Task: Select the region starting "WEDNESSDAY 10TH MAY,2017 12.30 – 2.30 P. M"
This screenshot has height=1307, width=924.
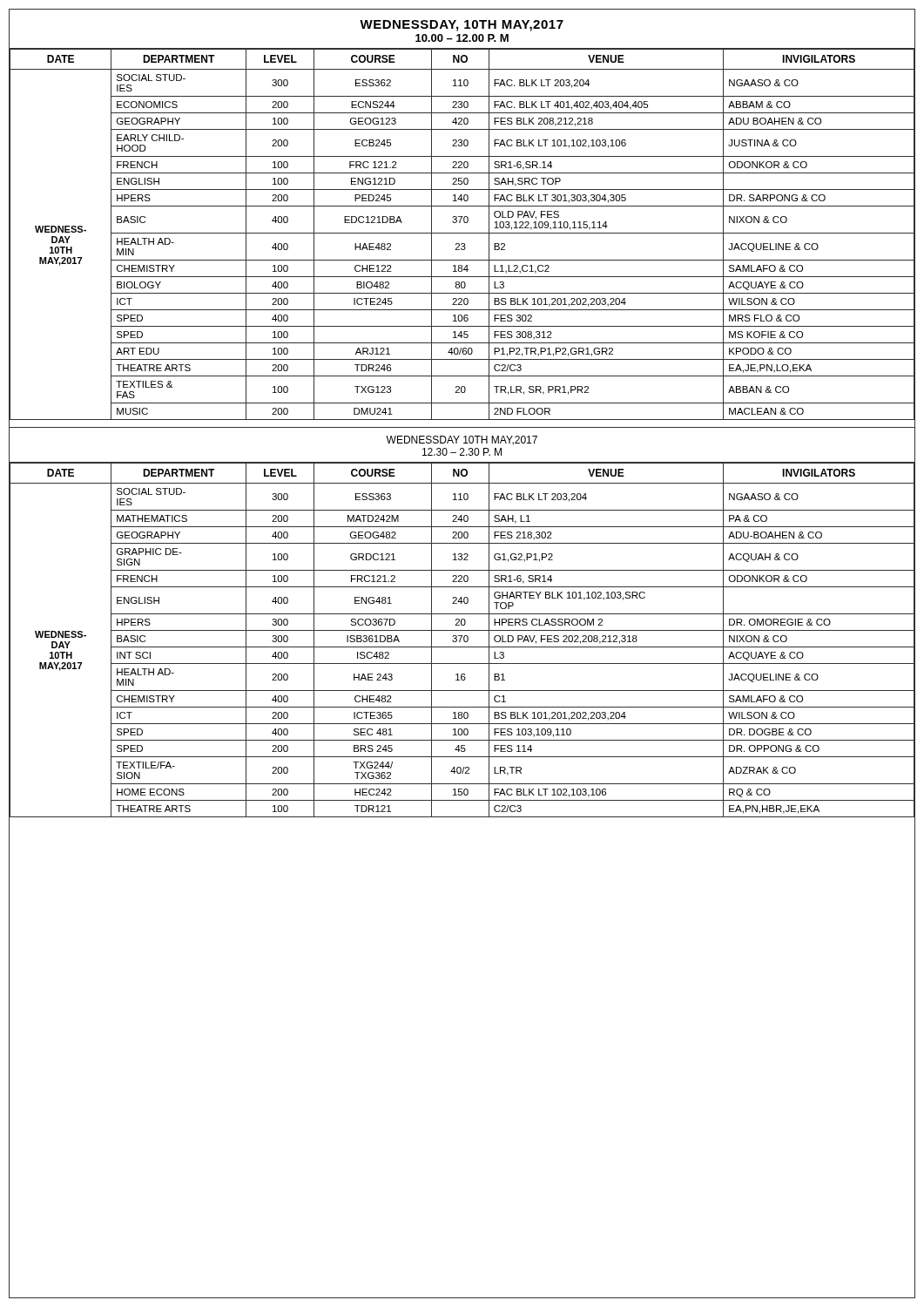Action: point(462,446)
